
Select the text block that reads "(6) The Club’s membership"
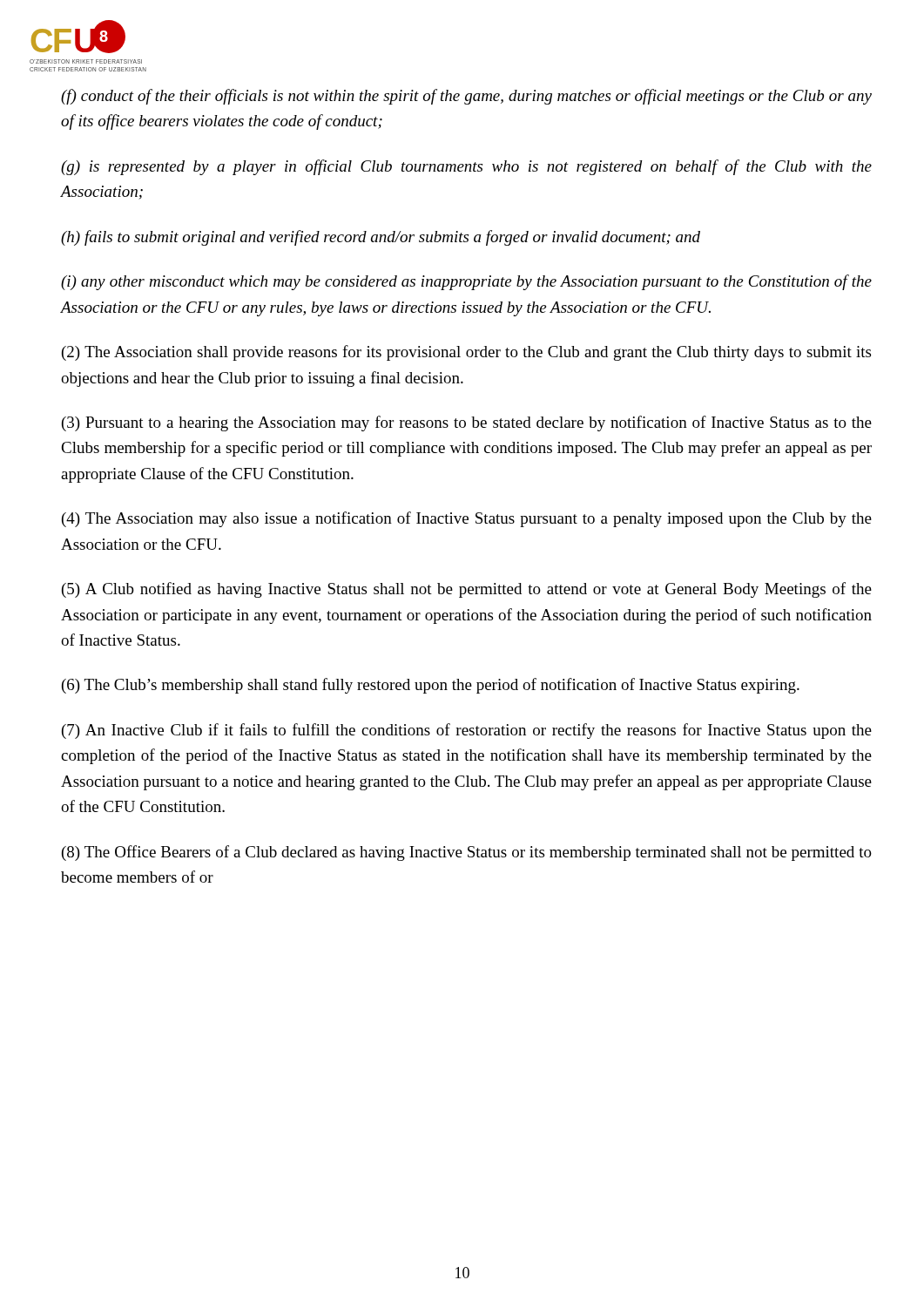pos(431,685)
